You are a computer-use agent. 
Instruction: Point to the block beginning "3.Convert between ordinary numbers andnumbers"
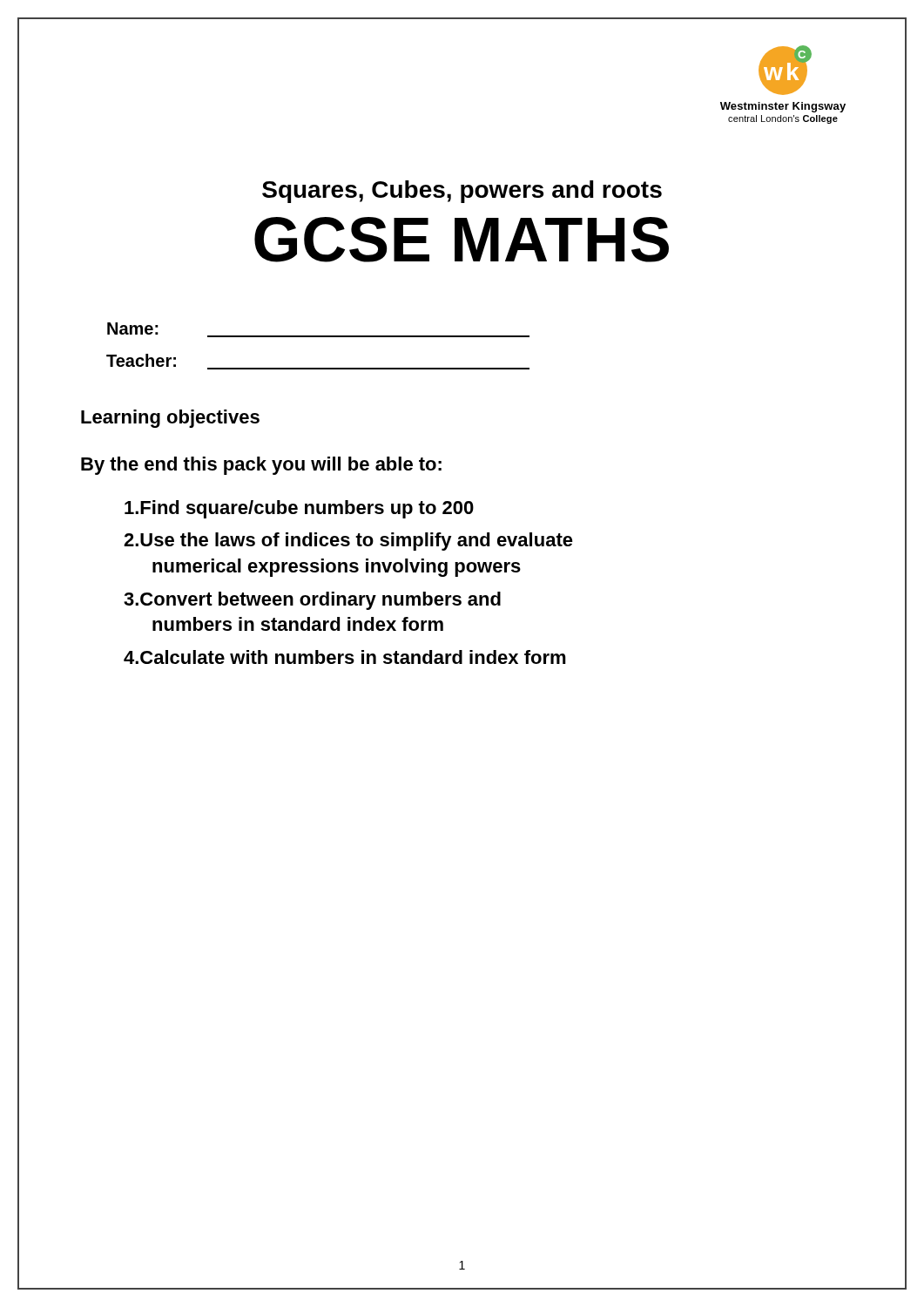(488, 613)
